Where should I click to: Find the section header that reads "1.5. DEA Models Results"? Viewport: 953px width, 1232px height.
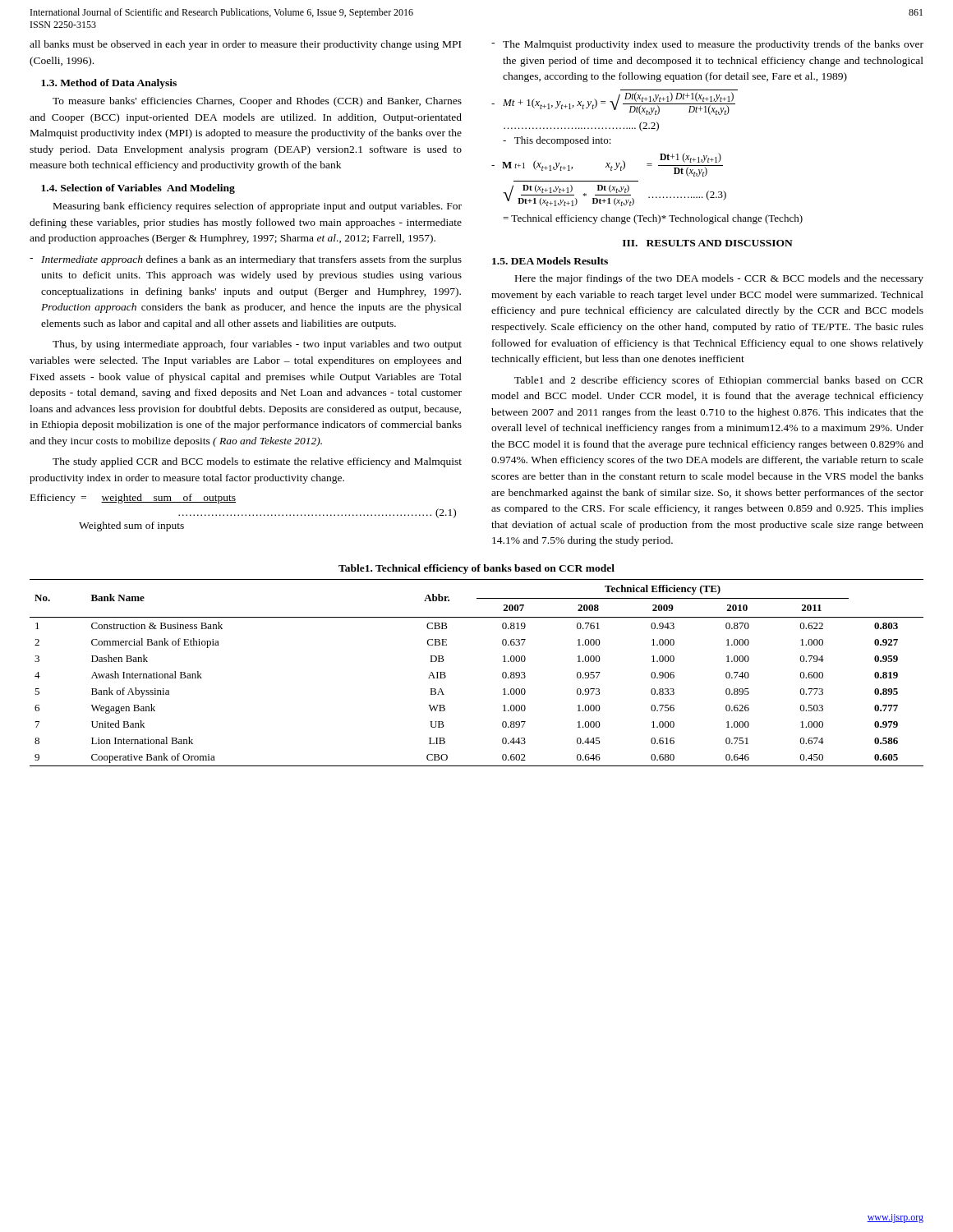(x=550, y=261)
